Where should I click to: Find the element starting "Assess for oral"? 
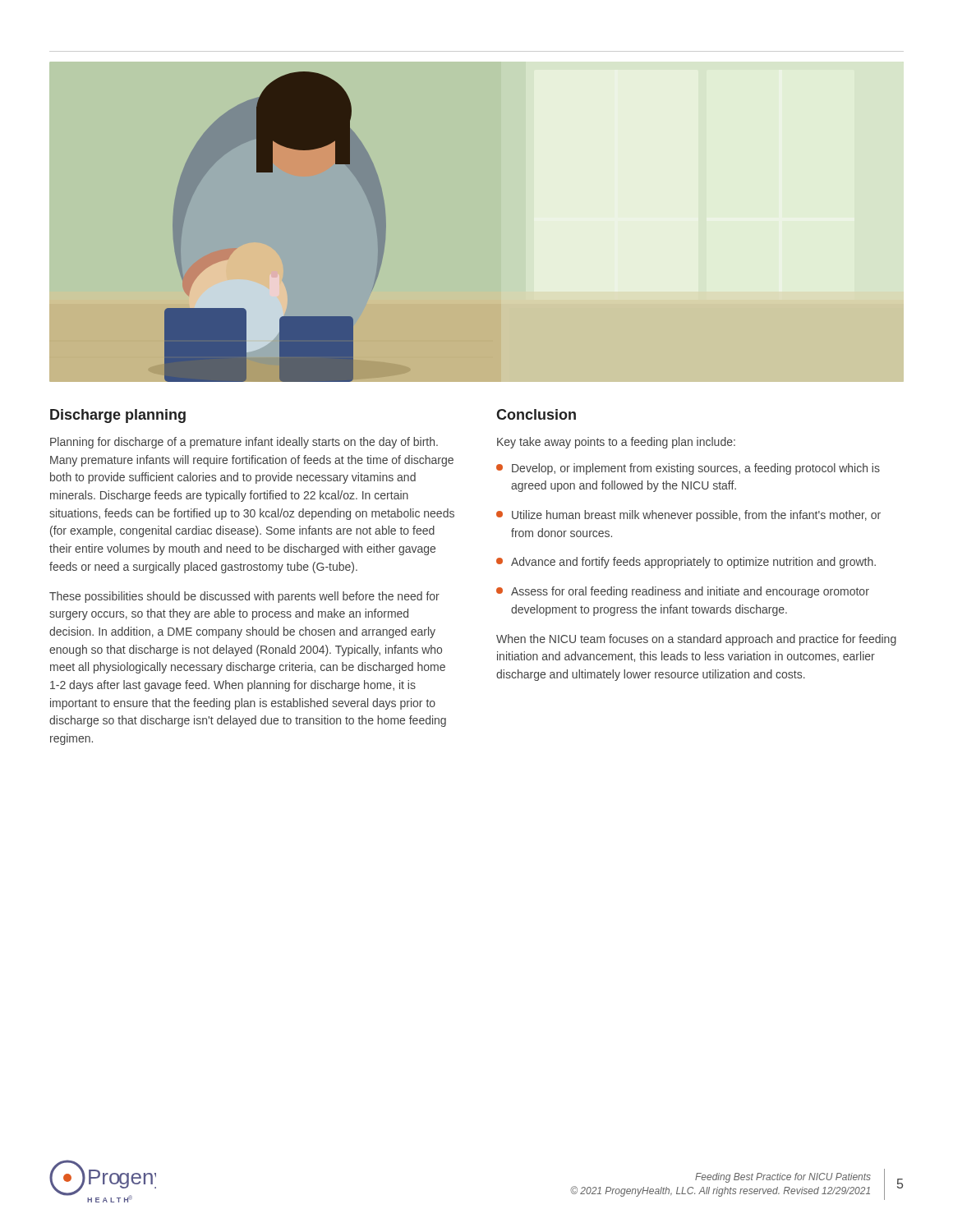(x=700, y=601)
